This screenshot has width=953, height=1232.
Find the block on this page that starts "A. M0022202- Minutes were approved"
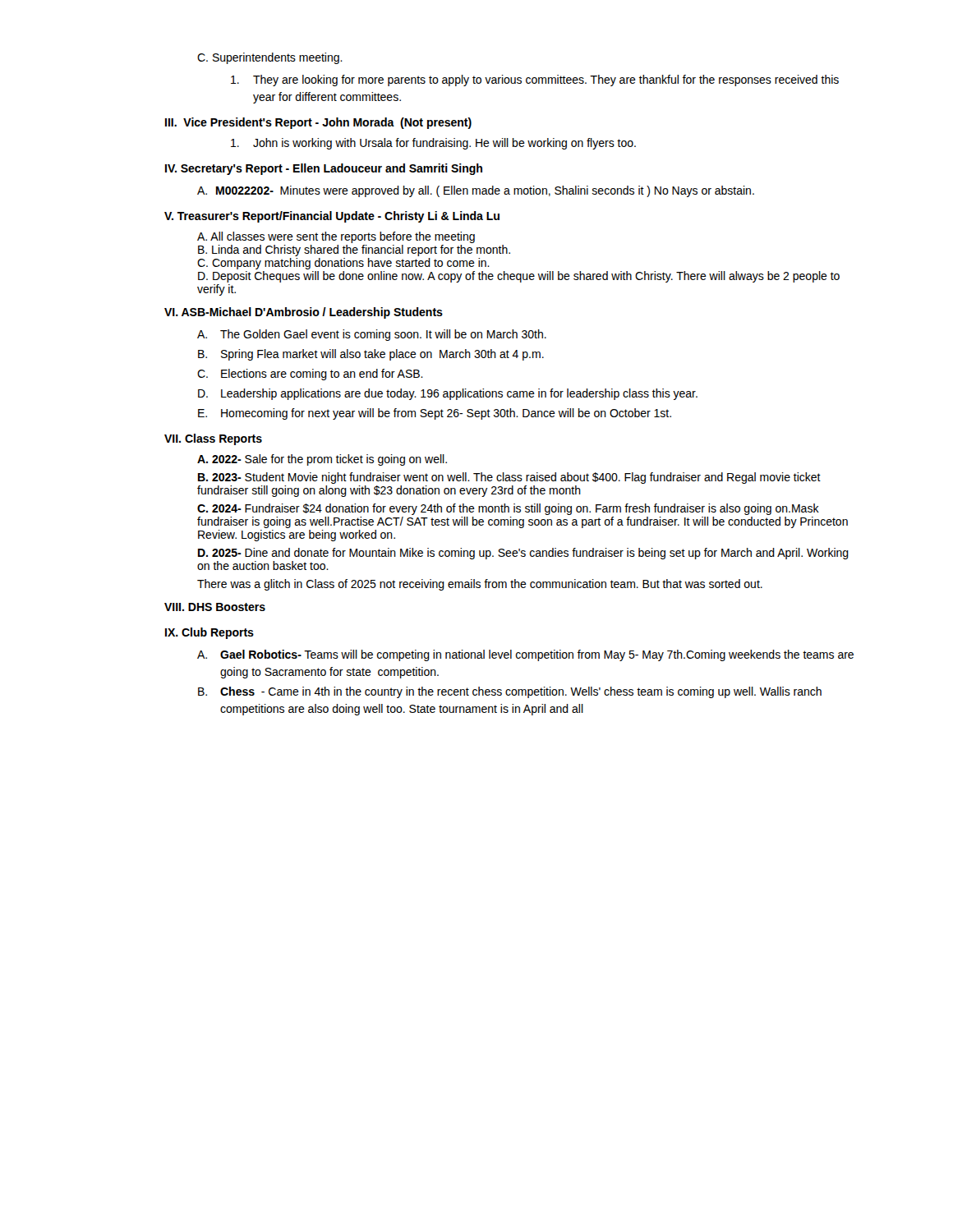point(526,191)
